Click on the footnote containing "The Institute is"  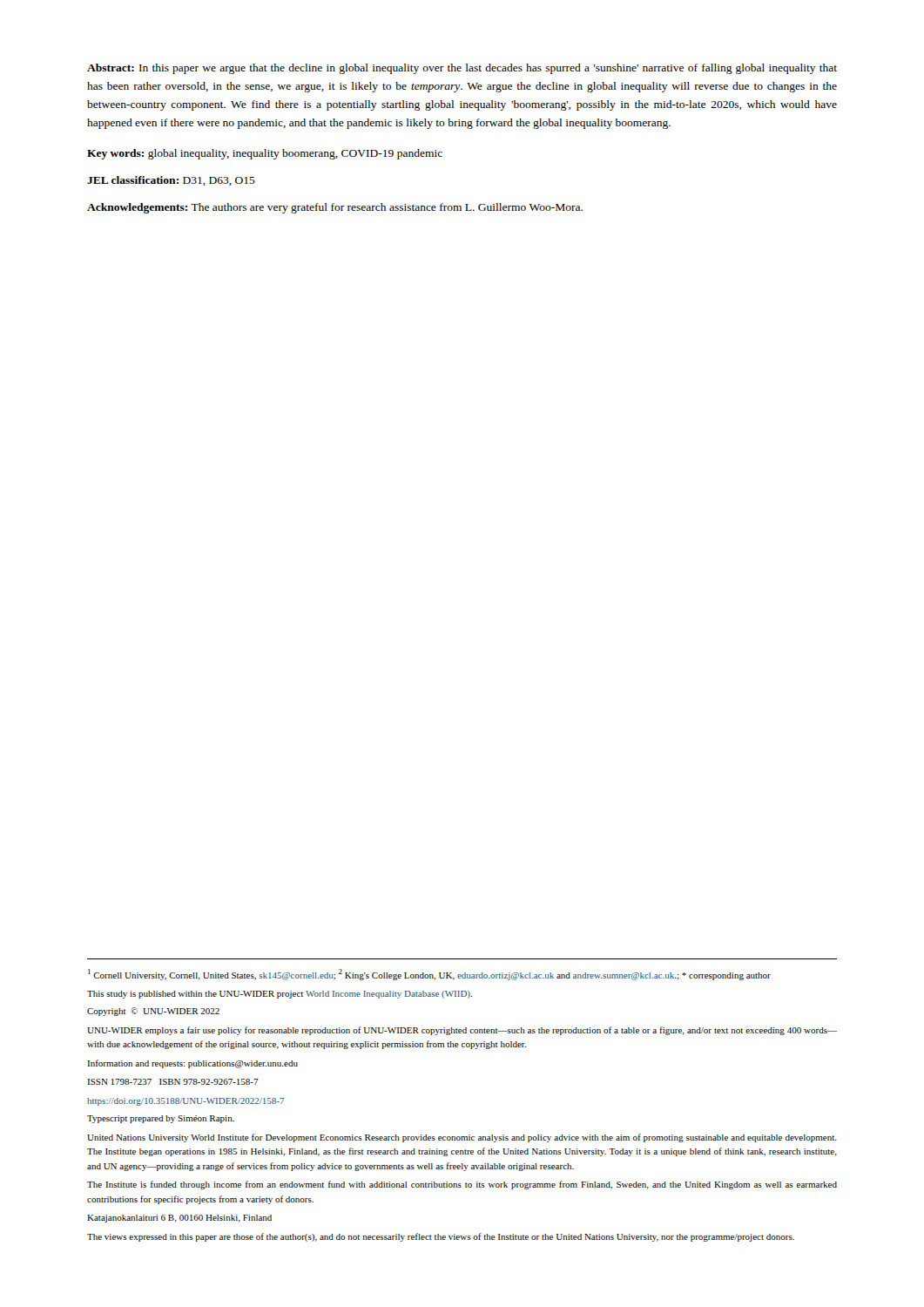pos(462,1191)
